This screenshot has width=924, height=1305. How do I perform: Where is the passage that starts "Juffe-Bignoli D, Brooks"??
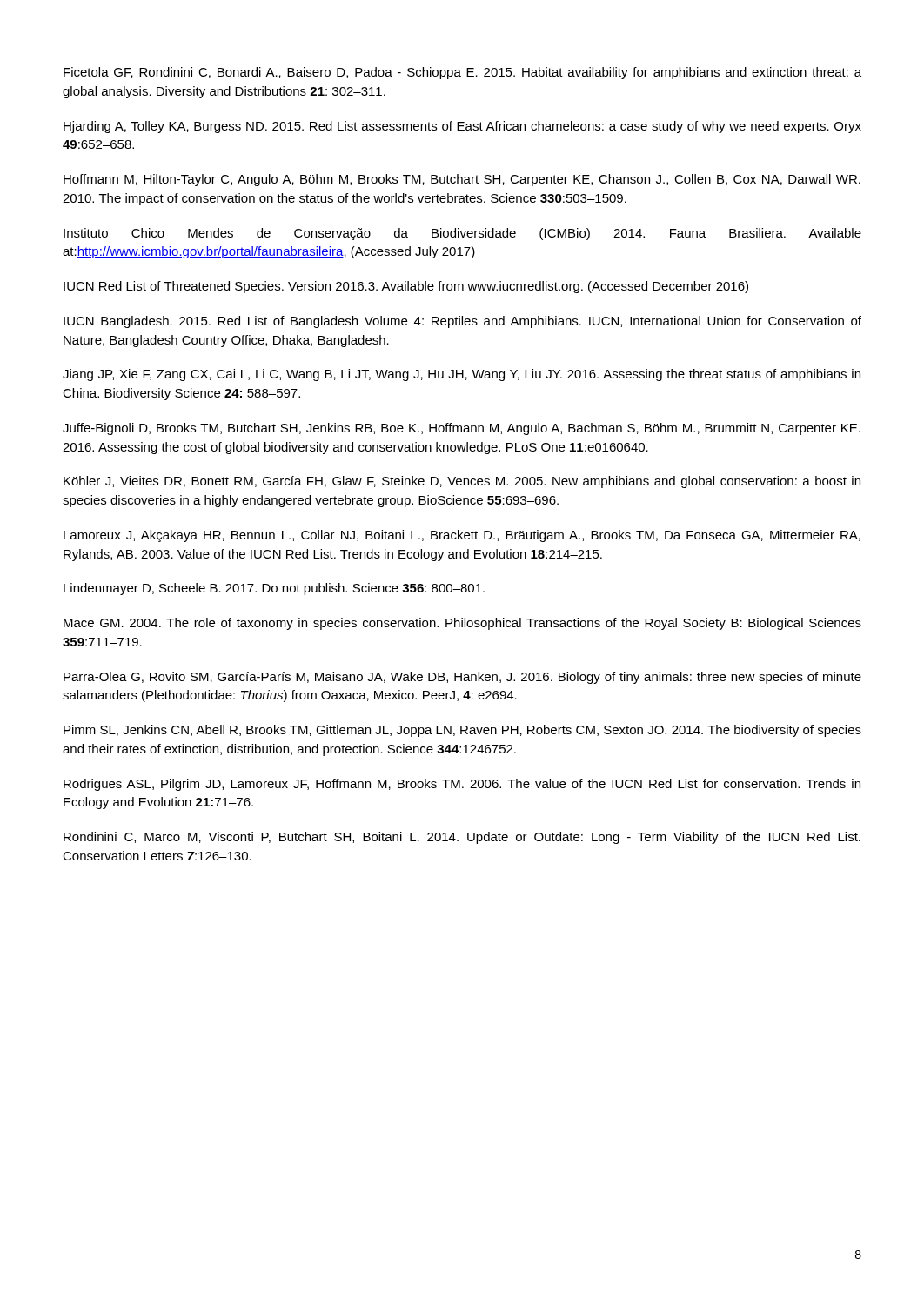click(x=462, y=437)
